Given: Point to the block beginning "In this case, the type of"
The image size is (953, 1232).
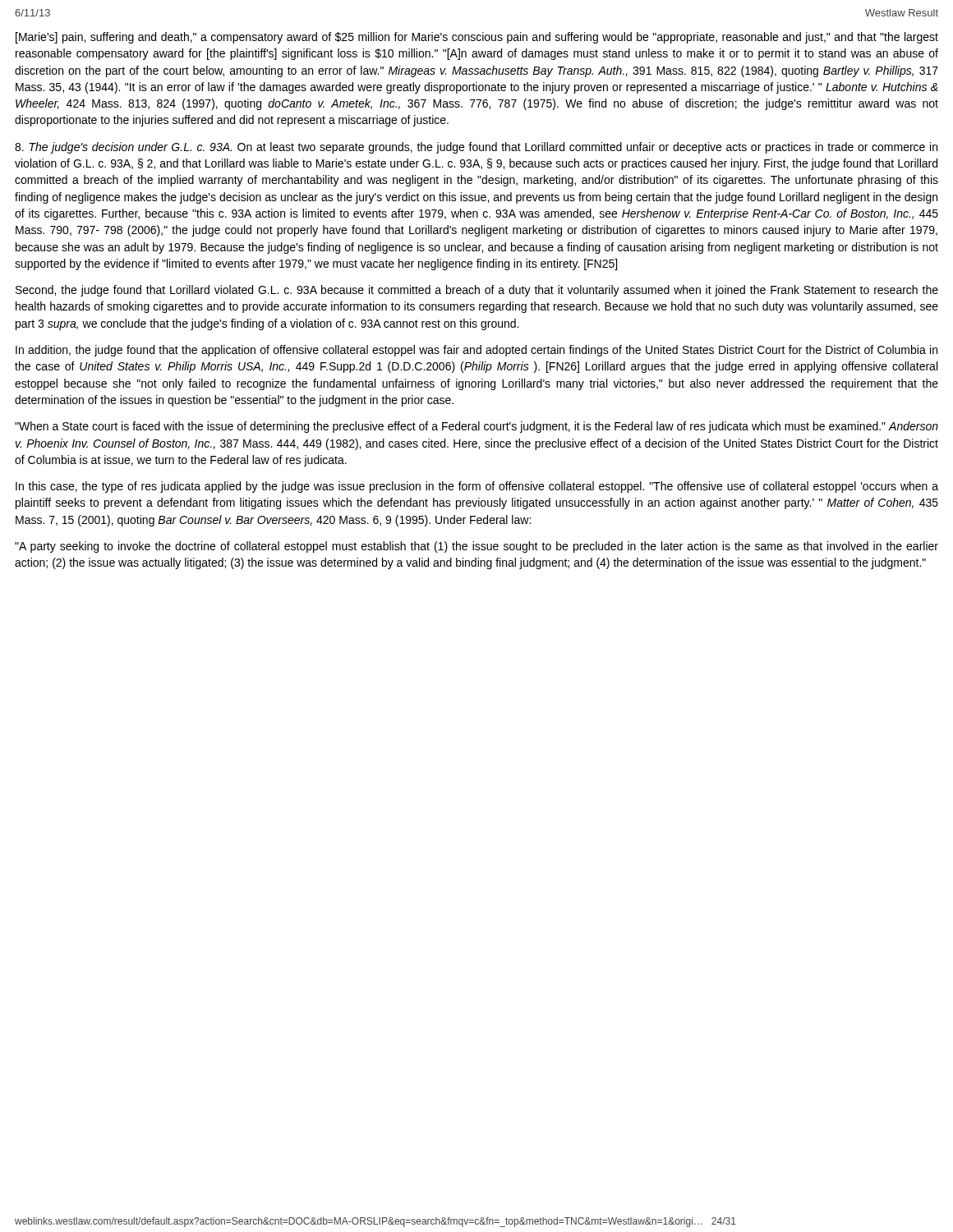Looking at the screenshot, I should click(x=476, y=503).
